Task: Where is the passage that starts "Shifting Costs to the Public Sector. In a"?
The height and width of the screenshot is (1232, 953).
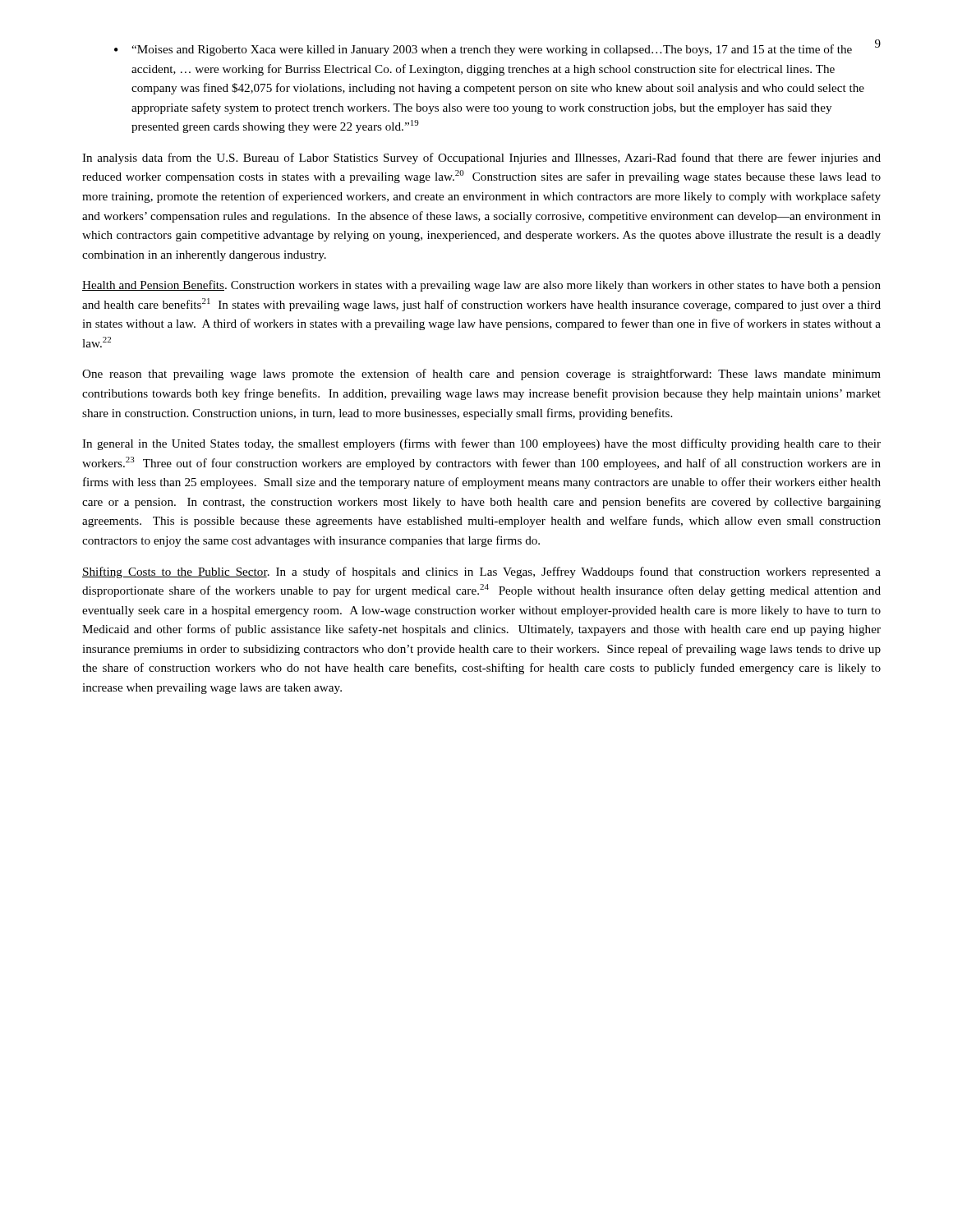Action: click(481, 629)
